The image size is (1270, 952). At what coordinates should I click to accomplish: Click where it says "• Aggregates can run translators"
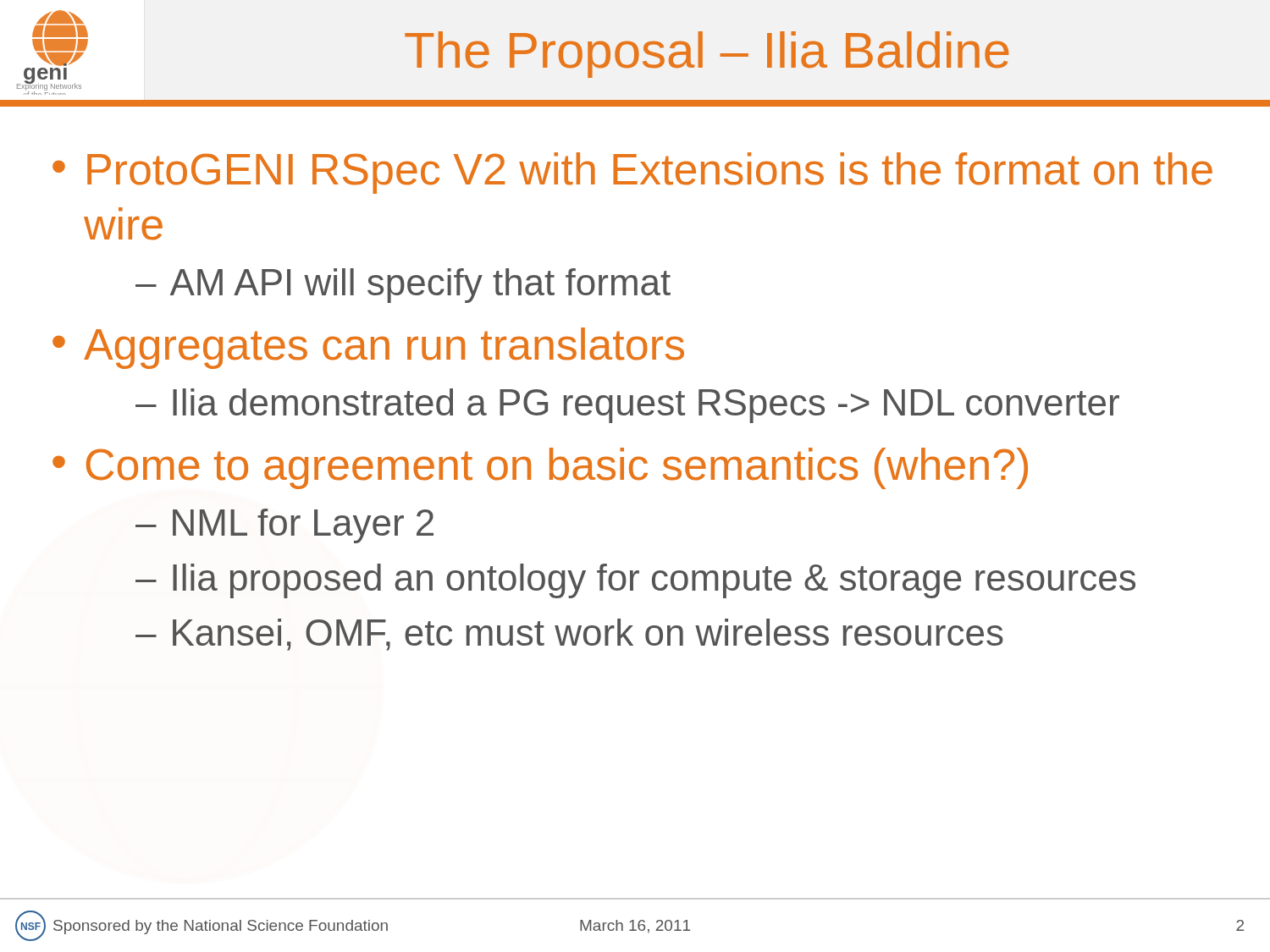368,345
